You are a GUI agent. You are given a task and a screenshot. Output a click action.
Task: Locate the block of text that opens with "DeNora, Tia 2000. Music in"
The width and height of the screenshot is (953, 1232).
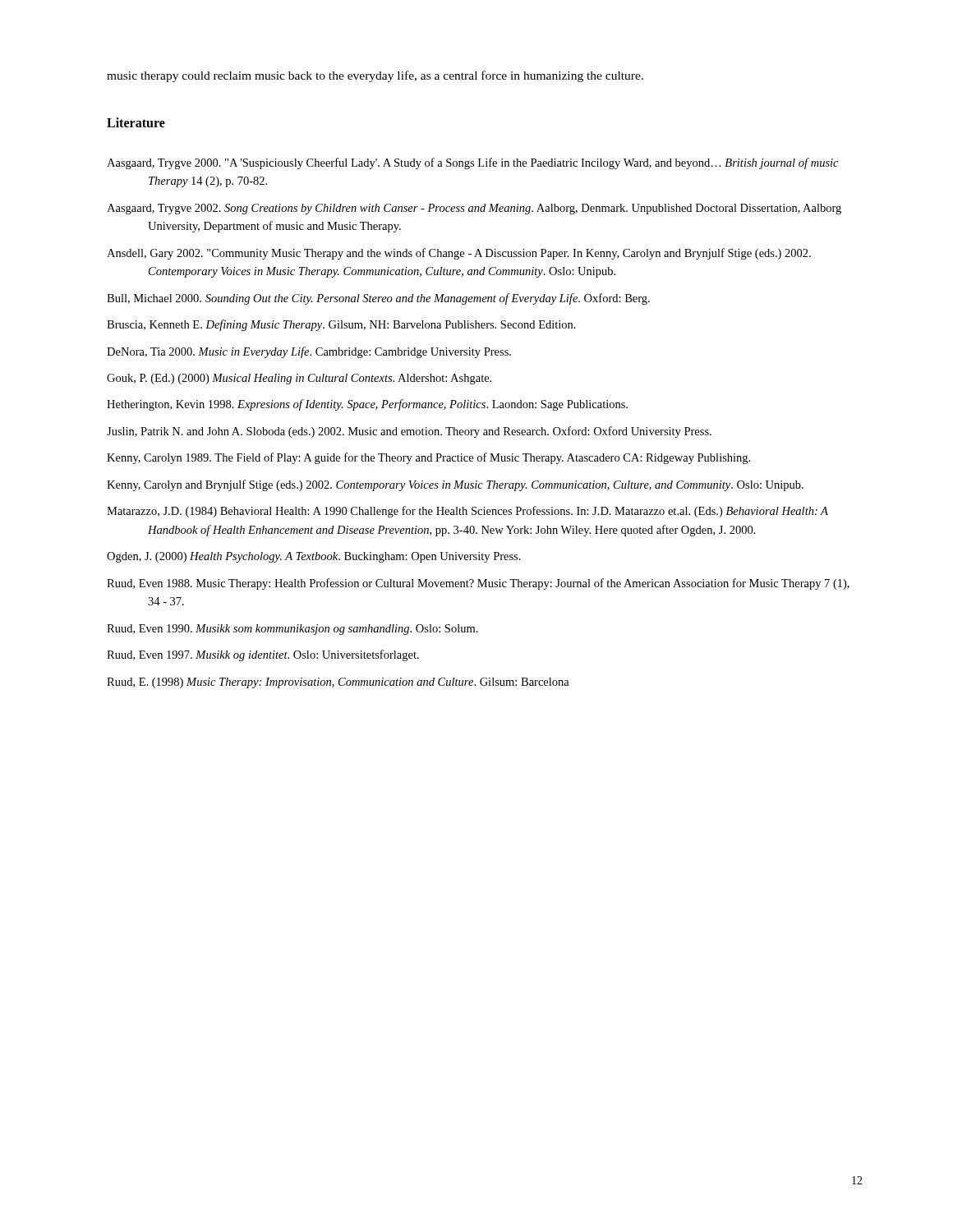click(x=309, y=351)
